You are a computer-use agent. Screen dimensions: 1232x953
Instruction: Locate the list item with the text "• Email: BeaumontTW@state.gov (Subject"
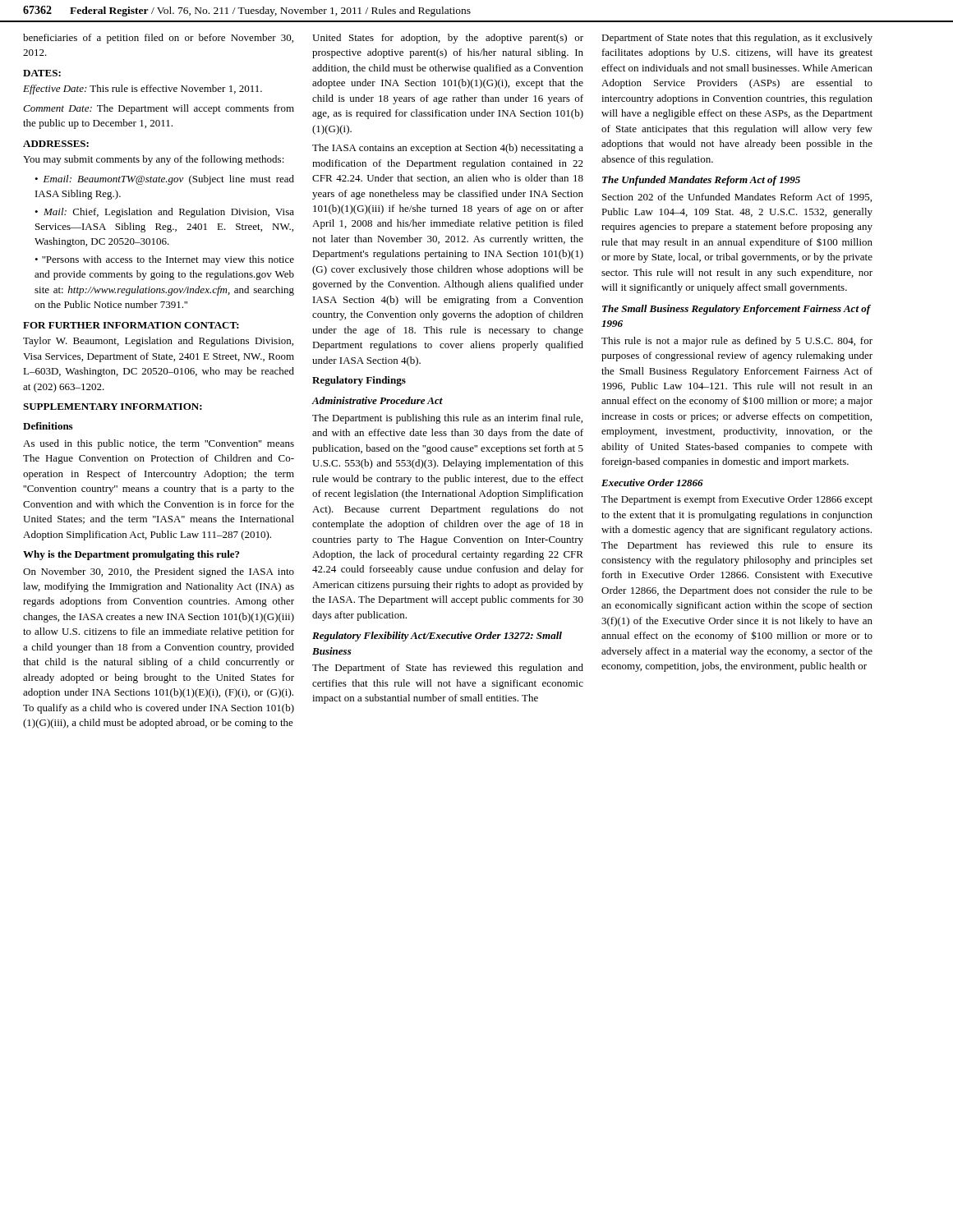pos(164,186)
